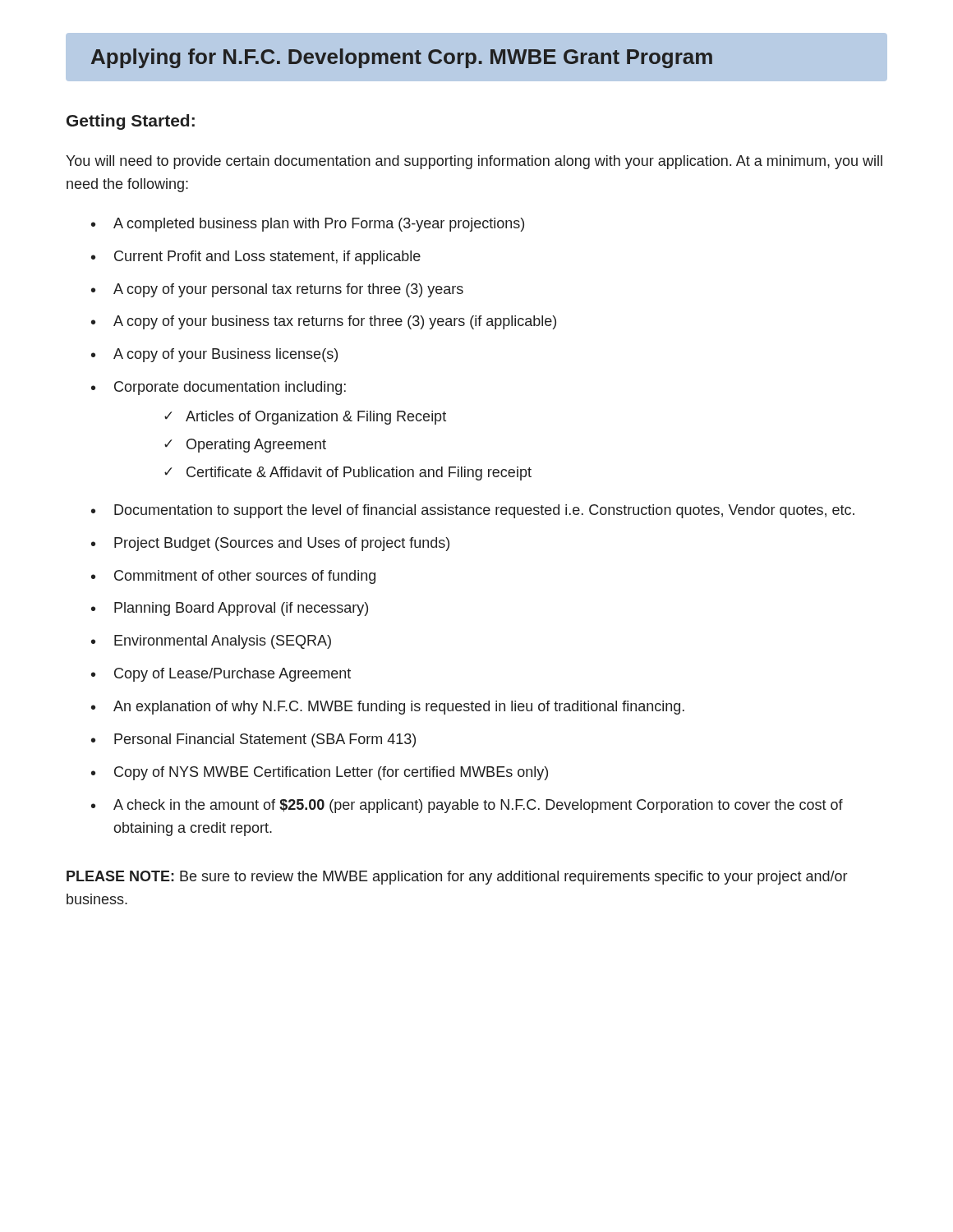Point to the region starting "Applying for N.F.C. Development Corp. MWBE Grant"
The width and height of the screenshot is (953, 1232).
476,57
